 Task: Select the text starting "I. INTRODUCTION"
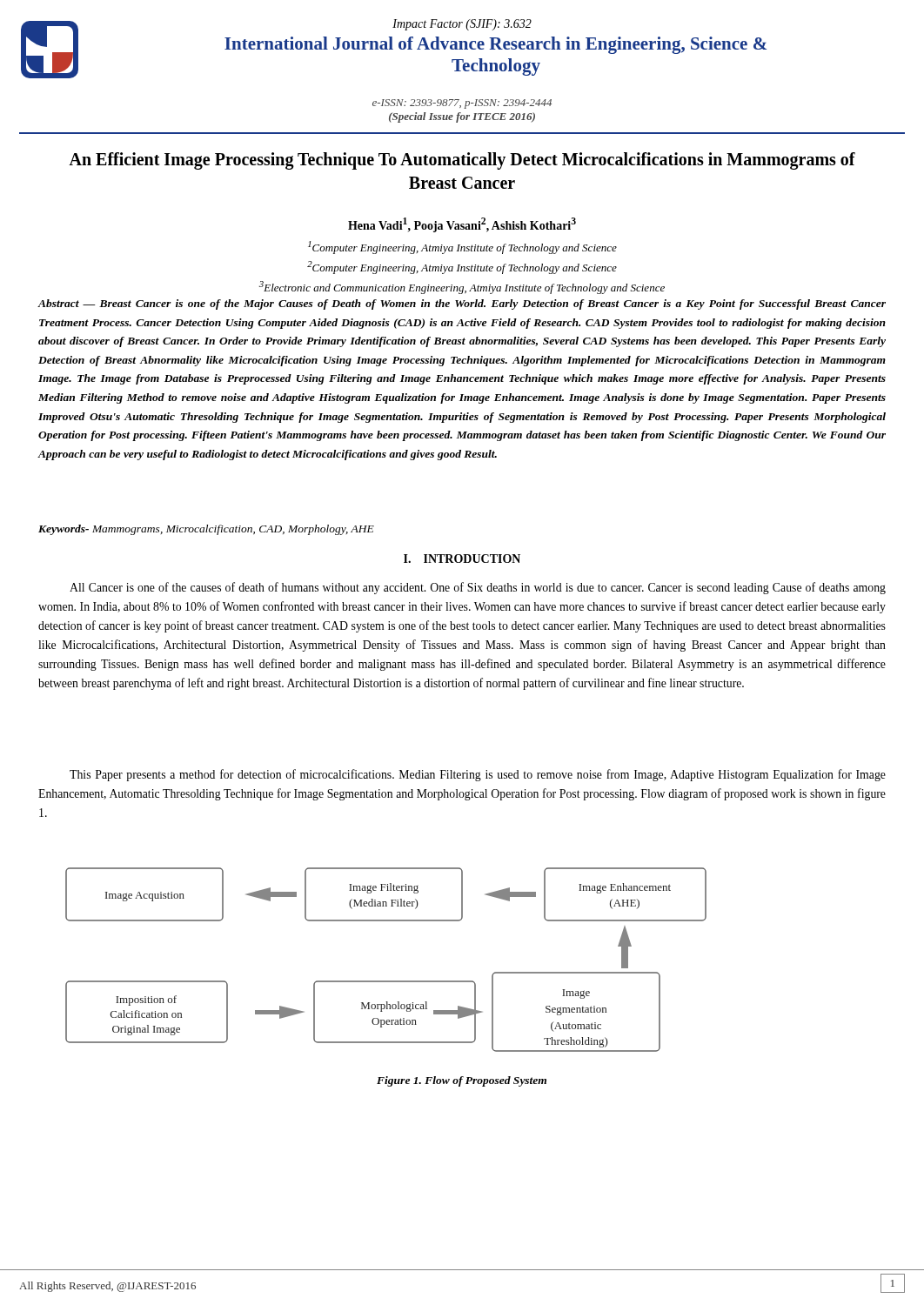[x=462, y=559]
